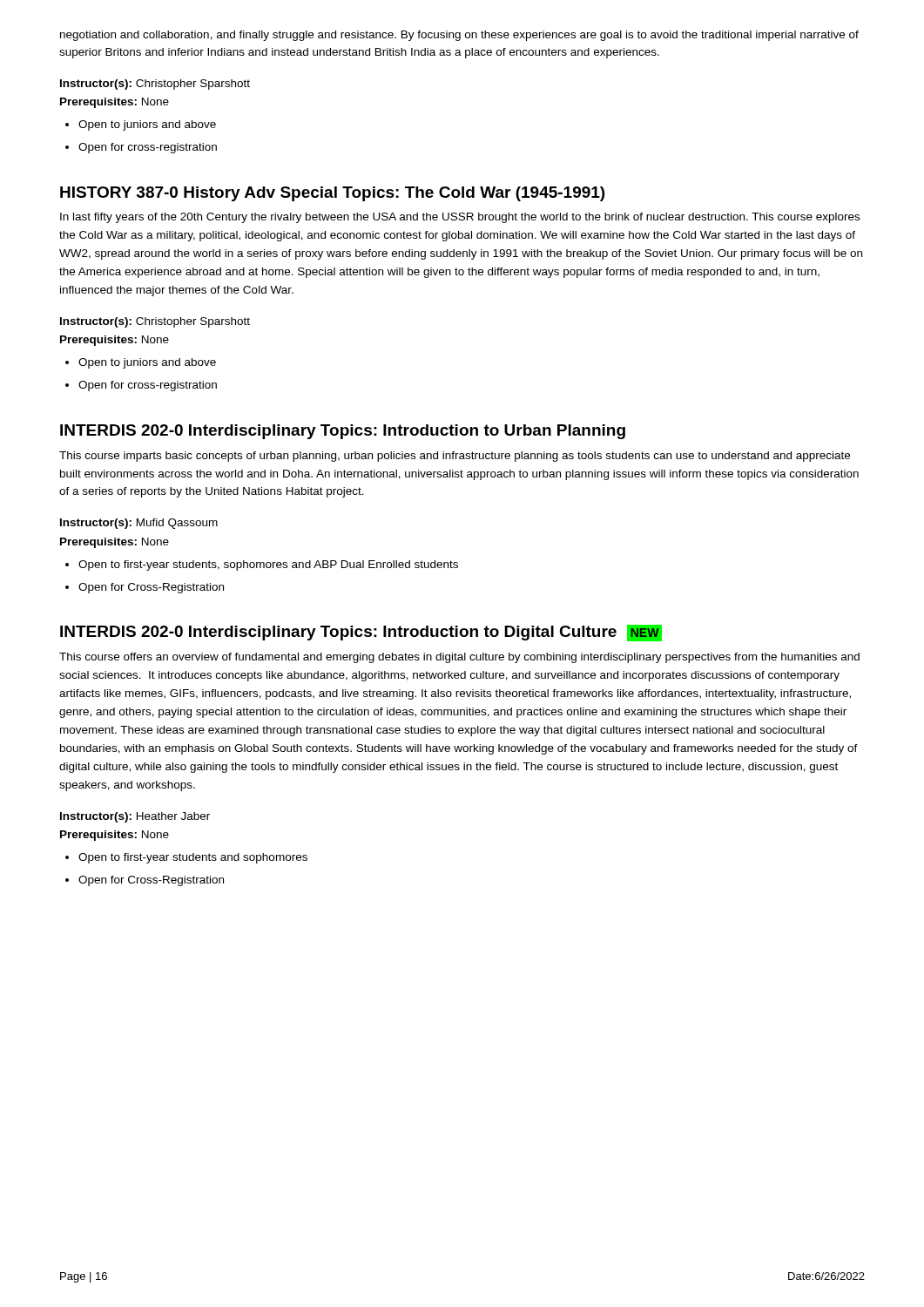Point to the text block starting "INTERDIS 202-0 Interdisciplinary Topics: Introduction to Urban"
This screenshot has width=924, height=1307.
343,430
